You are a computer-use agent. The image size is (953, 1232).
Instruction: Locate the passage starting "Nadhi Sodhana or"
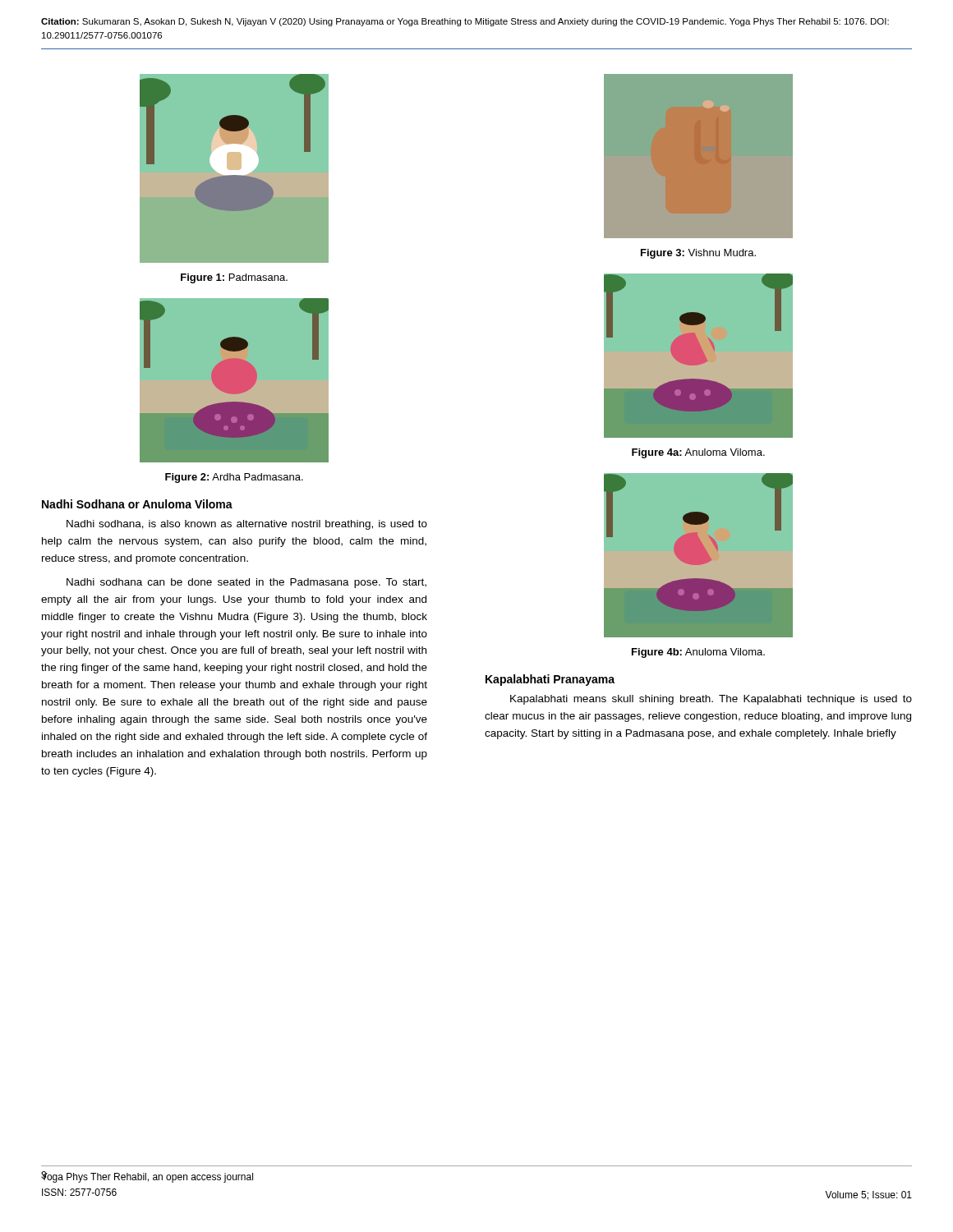pyautogui.click(x=137, y=504)
